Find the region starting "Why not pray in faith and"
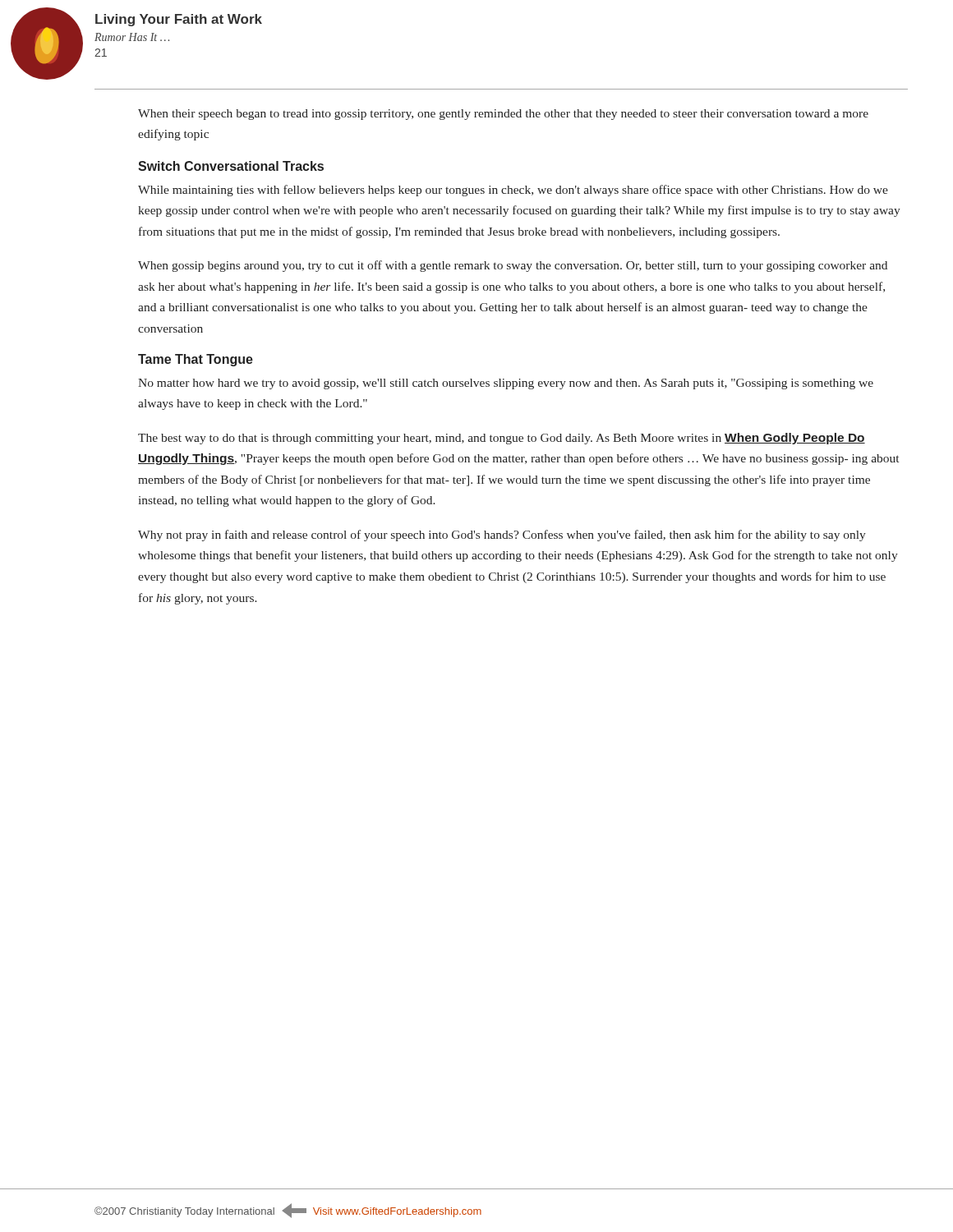Viewport: 953px width, 1232px height. [x=521, y=566]
